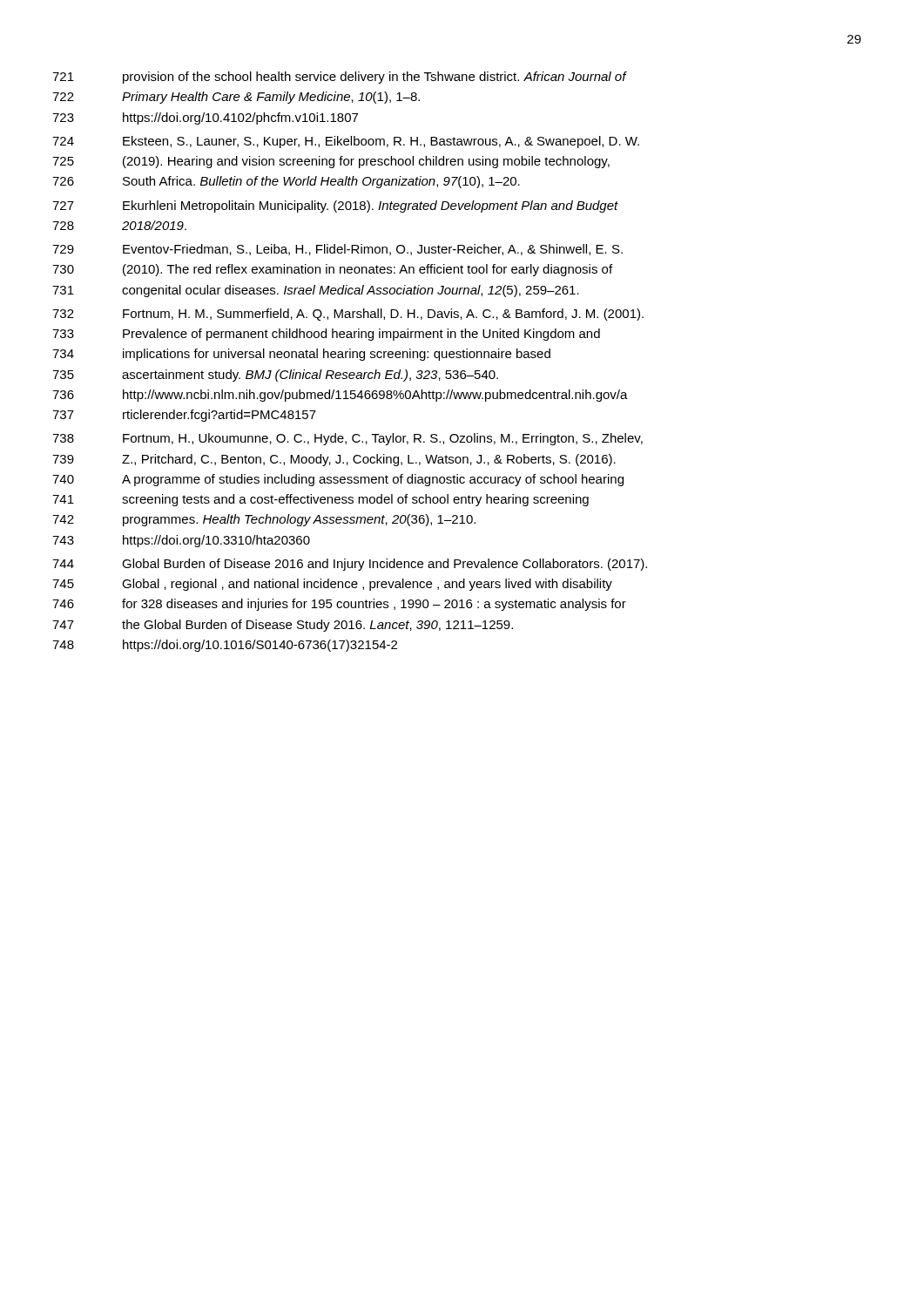Where is the passage that starts "731 congenital ocular"?
Image resolution: width=924 pixels, height=1307 pixels.
pyautogui.click(x=321, y=289)
